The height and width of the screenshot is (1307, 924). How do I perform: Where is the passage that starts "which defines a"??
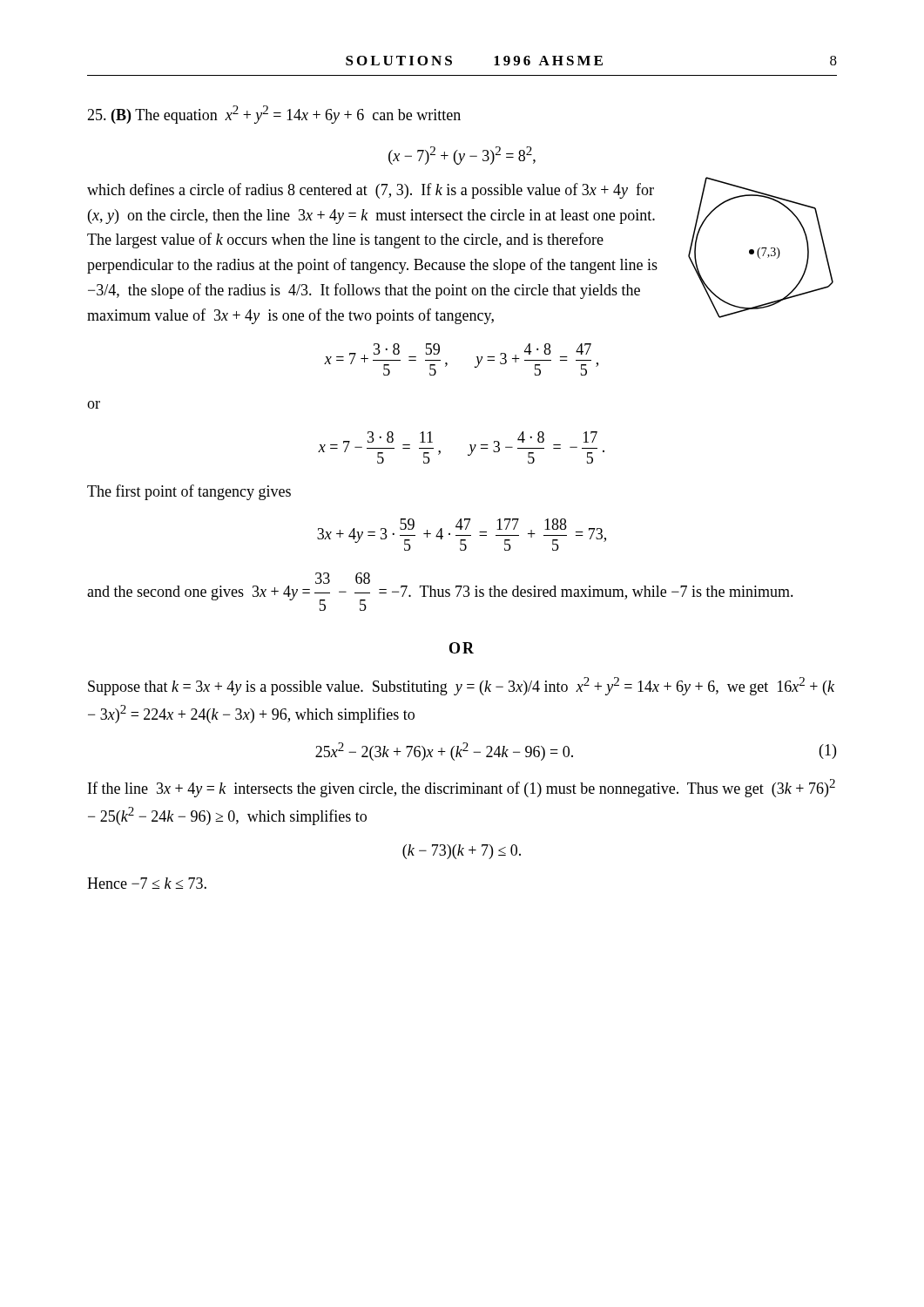pos(373,253)
